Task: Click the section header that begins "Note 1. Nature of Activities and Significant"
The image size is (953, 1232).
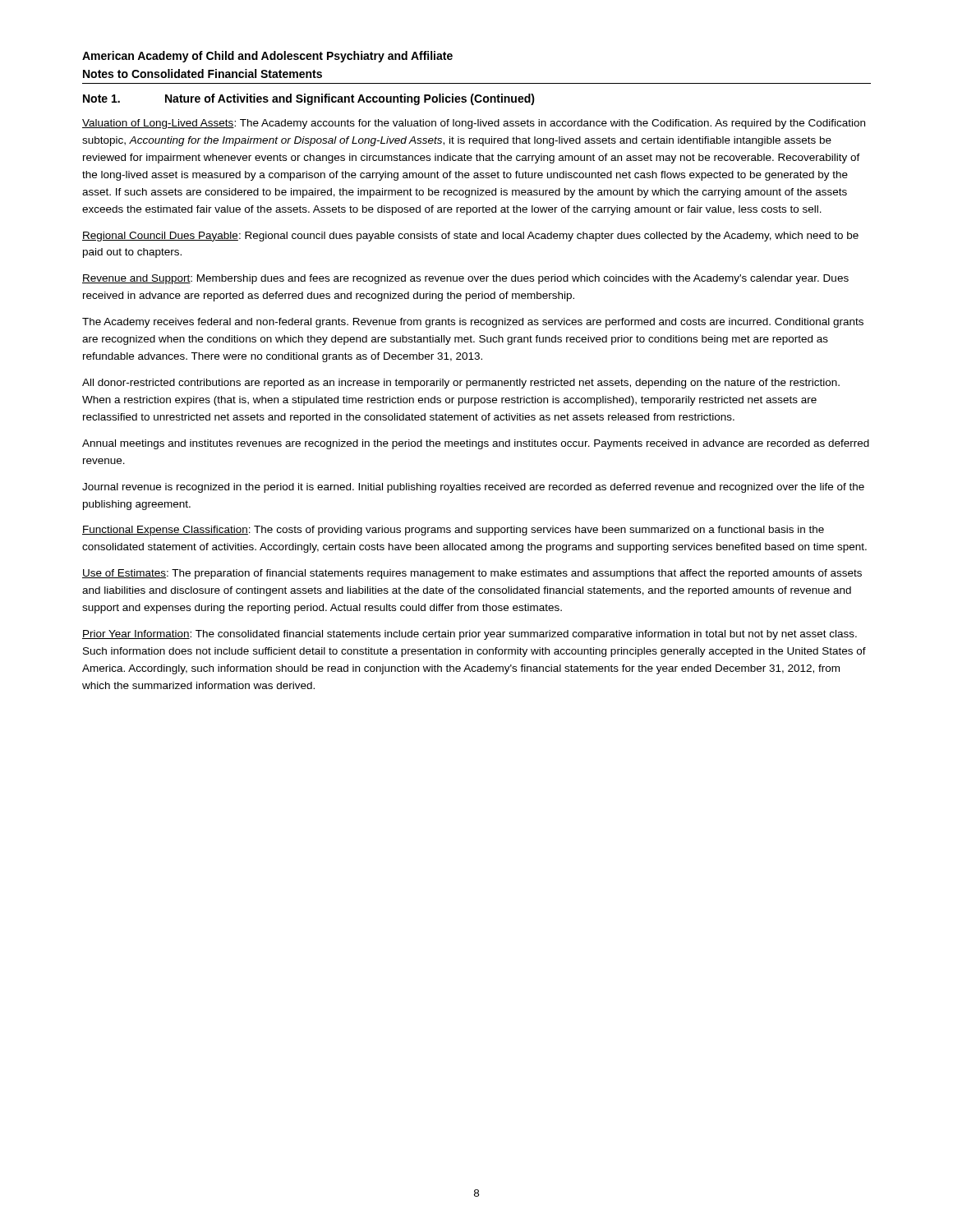Action: click(x=308, y=99)
